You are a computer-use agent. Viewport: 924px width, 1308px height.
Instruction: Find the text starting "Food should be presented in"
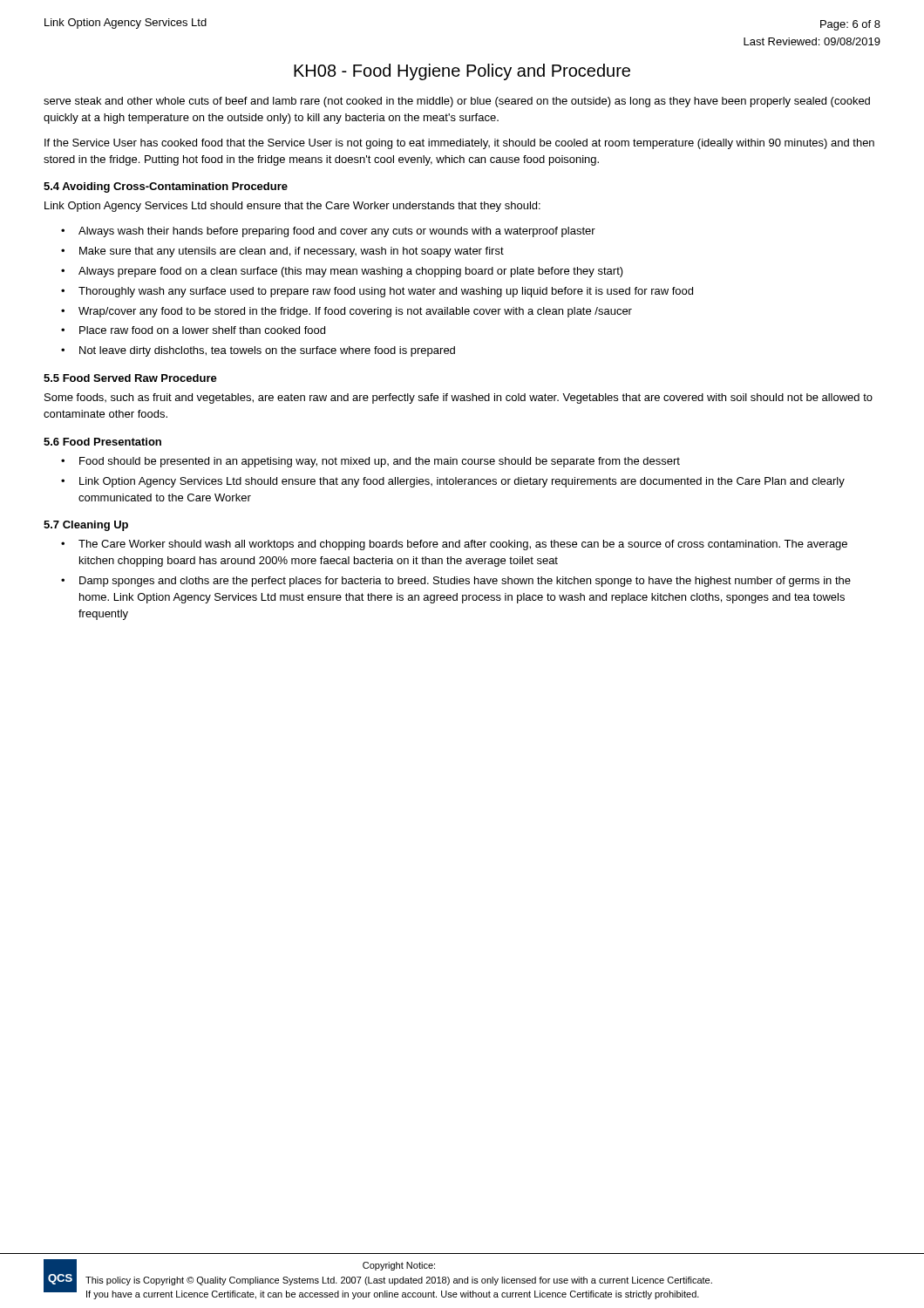click(x=379, y=461)
